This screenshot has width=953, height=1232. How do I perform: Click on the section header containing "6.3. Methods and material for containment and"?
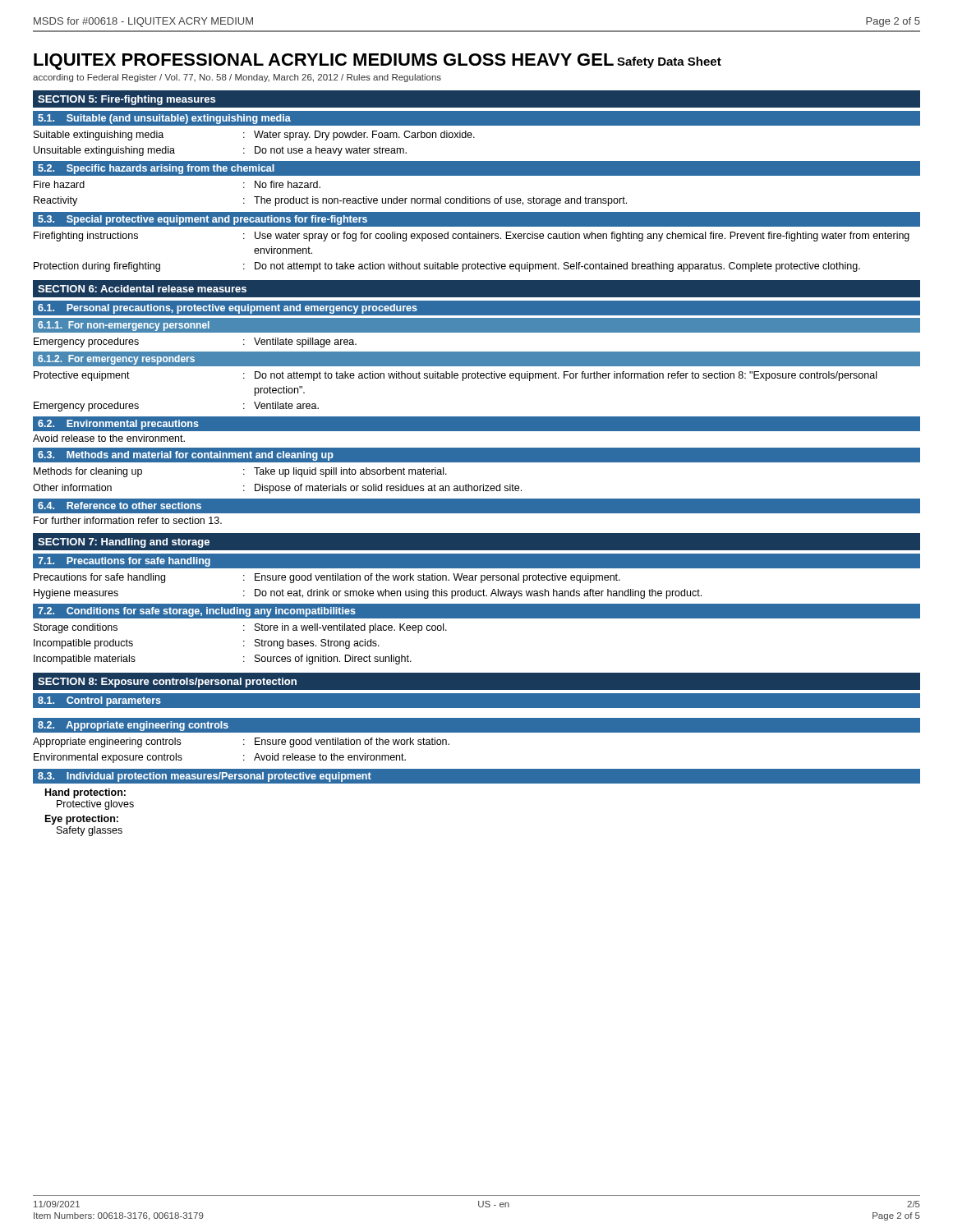tap(476, 455)
